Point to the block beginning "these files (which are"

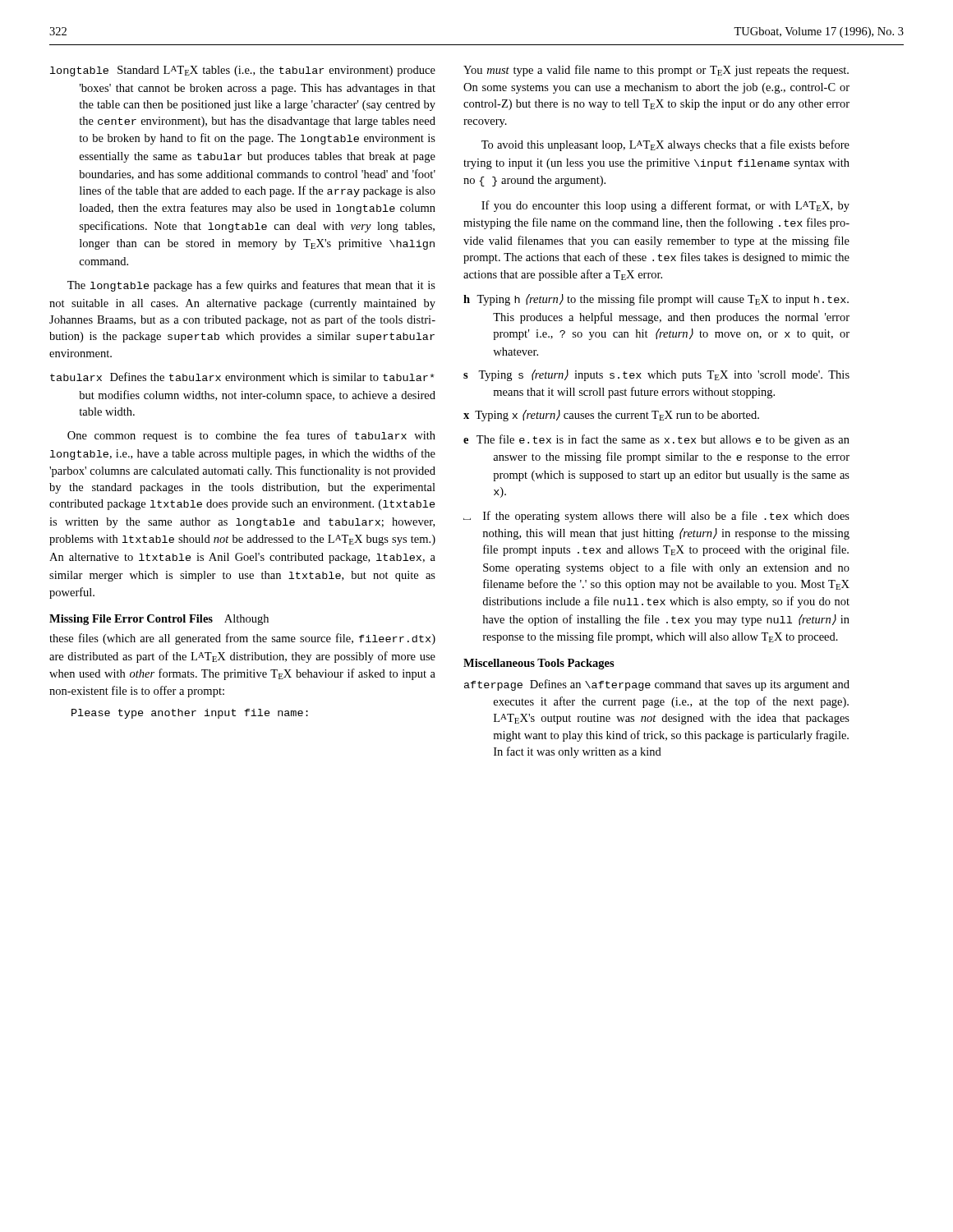242,665
